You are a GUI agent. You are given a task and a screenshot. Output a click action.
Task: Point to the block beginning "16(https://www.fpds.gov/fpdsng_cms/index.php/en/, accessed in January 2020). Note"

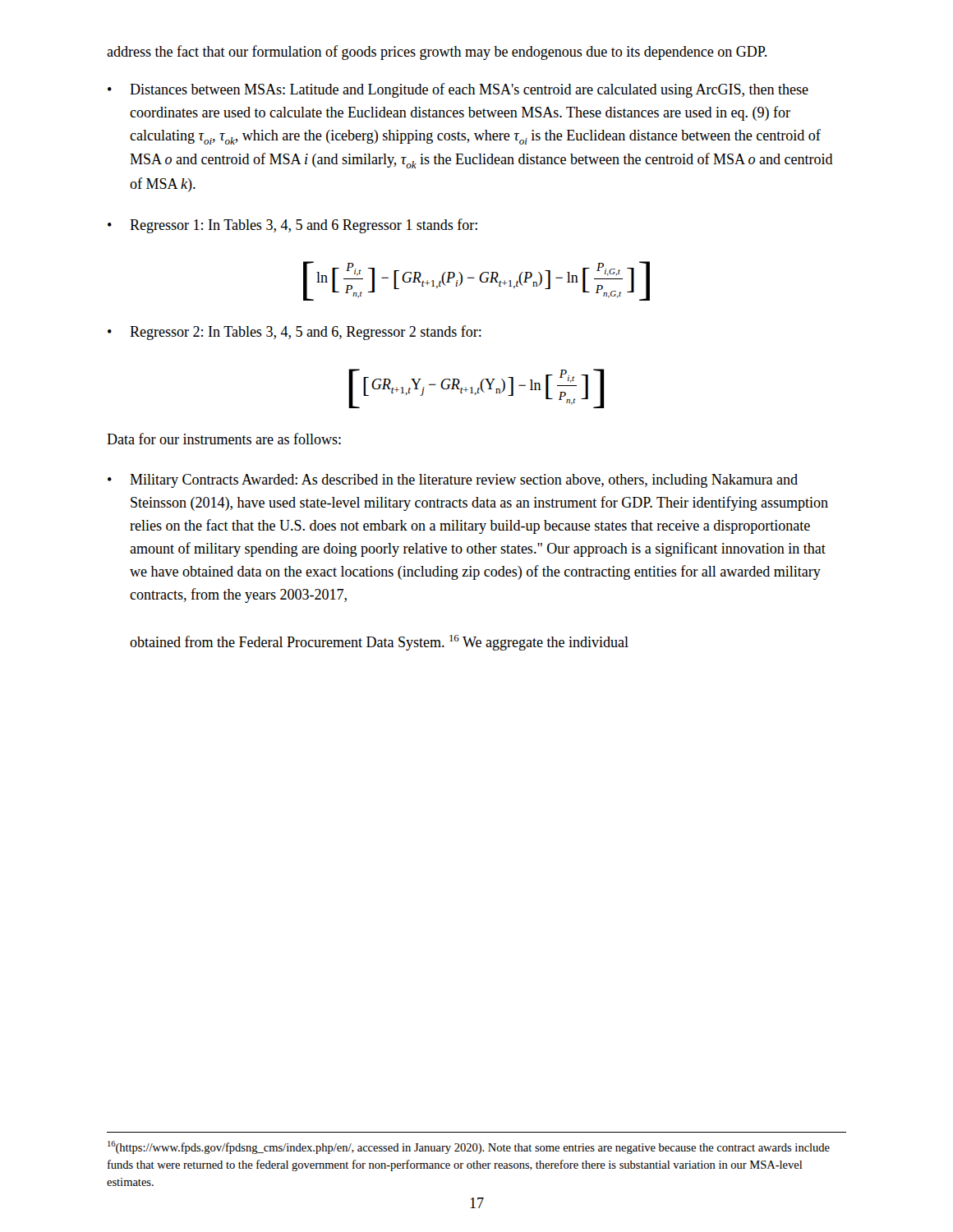[x=468, y=1164]
